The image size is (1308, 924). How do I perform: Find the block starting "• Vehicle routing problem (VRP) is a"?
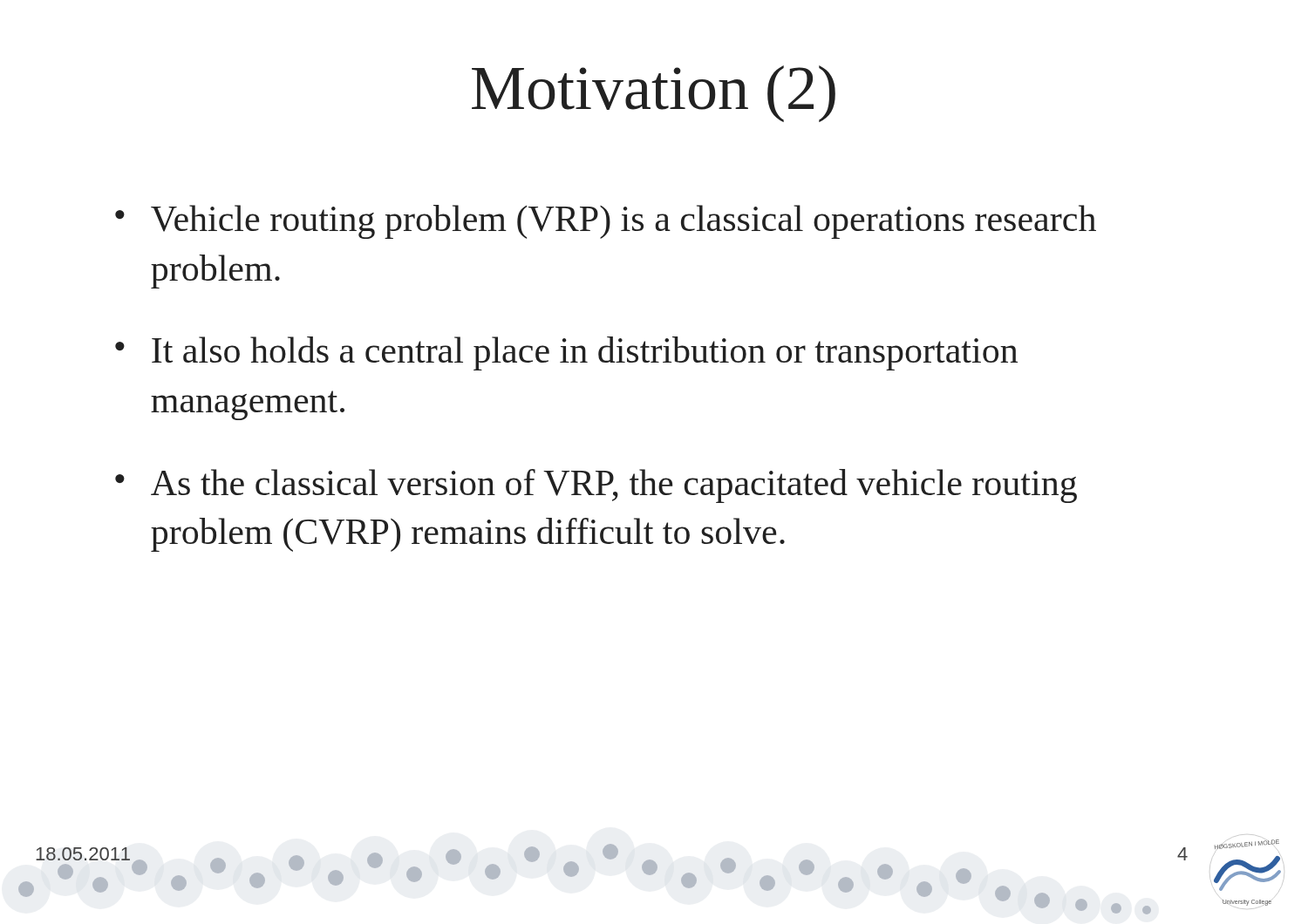[x=654, y=244]
